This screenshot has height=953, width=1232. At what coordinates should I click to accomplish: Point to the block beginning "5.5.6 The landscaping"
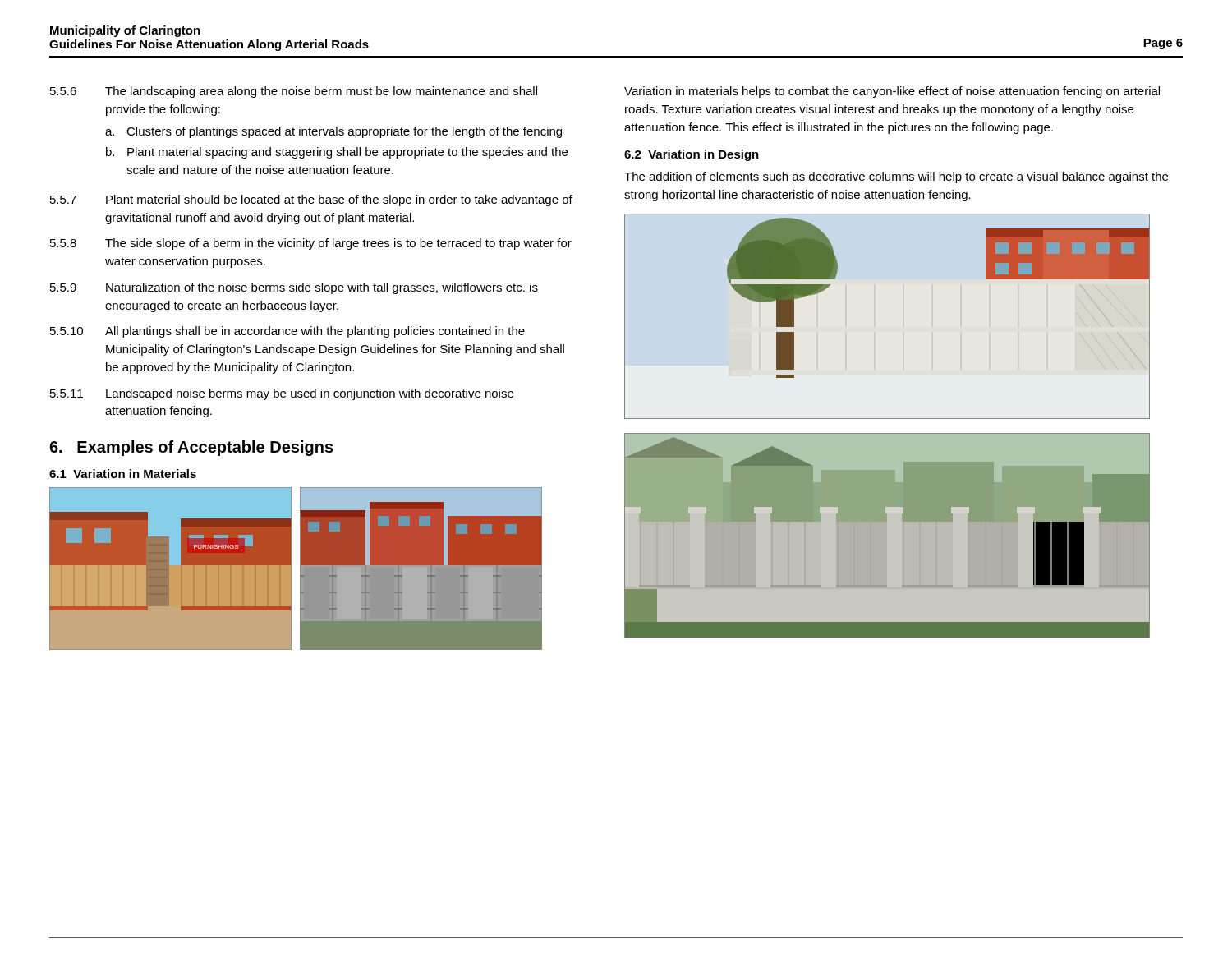(x=312, y=132)
